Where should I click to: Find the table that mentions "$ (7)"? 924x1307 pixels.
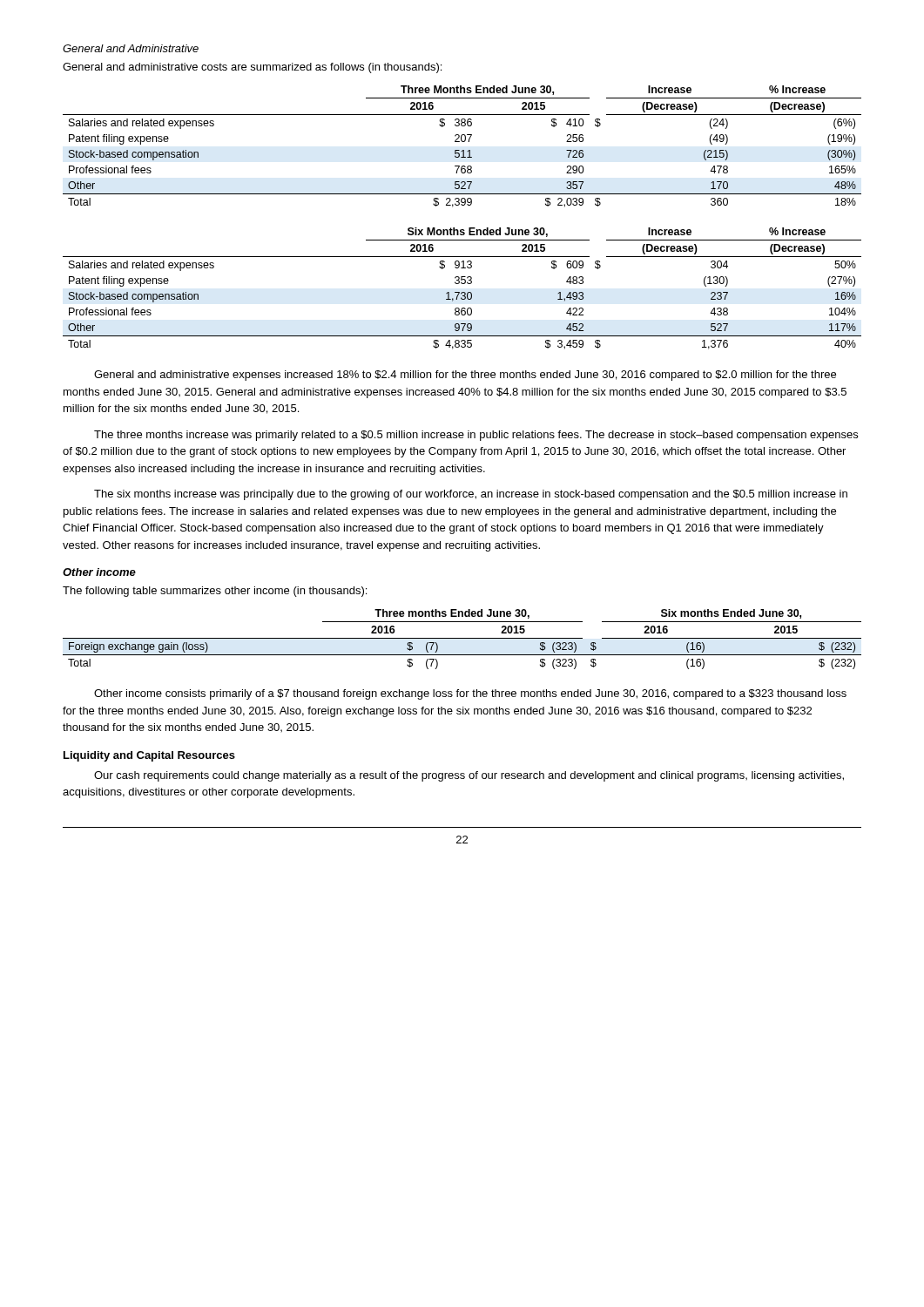pos(462,638)
